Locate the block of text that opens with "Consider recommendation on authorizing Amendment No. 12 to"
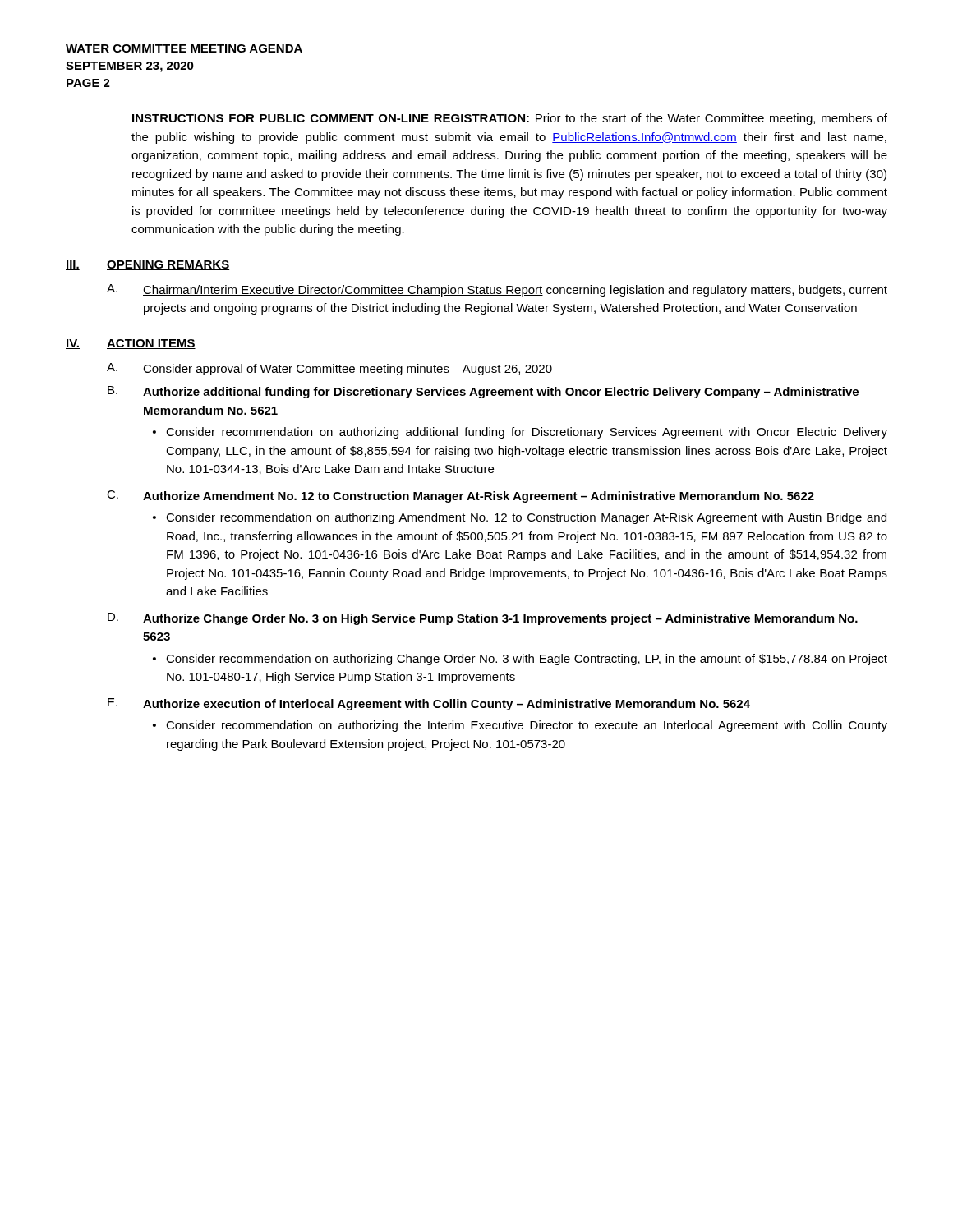Screen dimensions: 1232x953 (x=527, y=554)
